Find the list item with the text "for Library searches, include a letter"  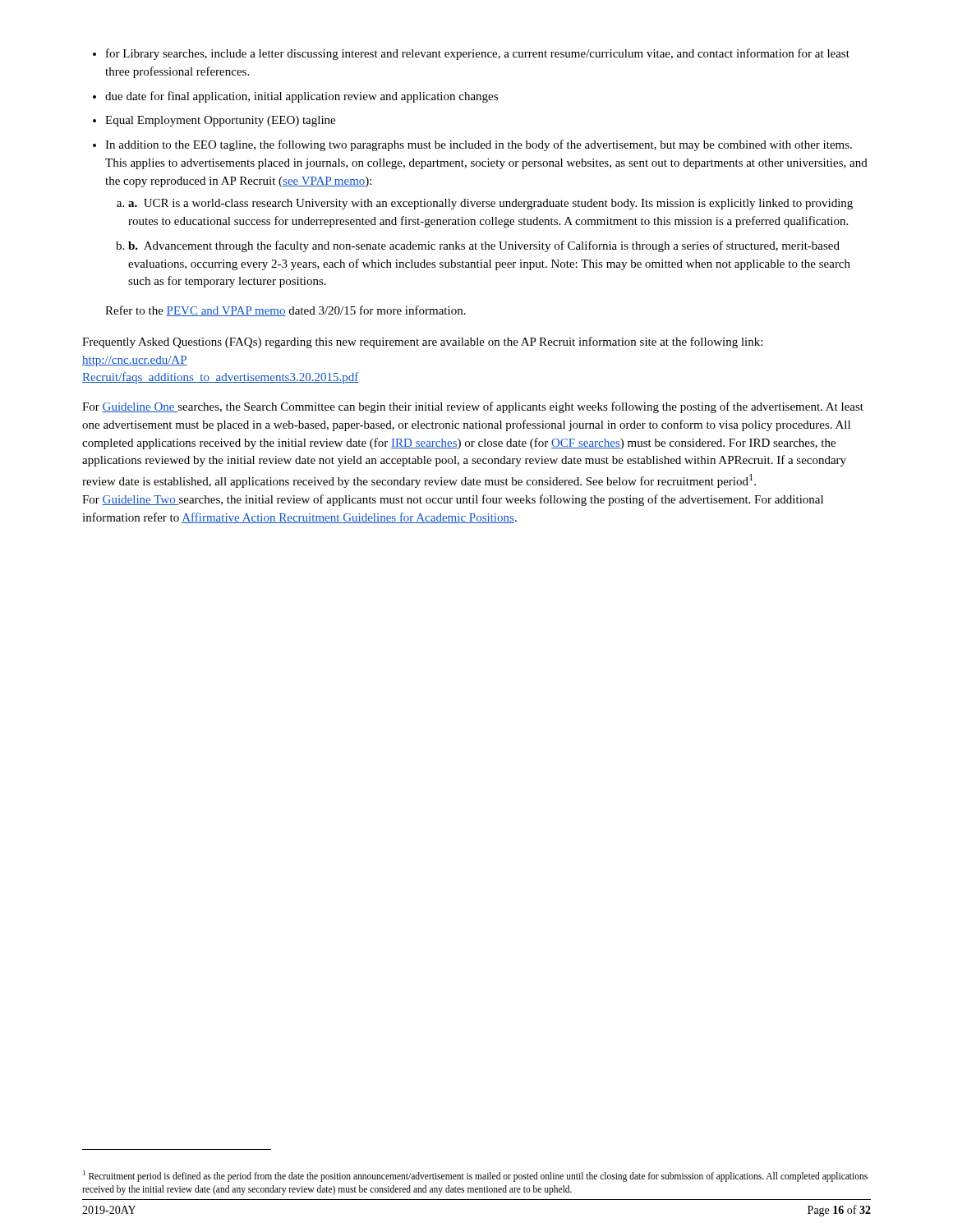(476, 168)
